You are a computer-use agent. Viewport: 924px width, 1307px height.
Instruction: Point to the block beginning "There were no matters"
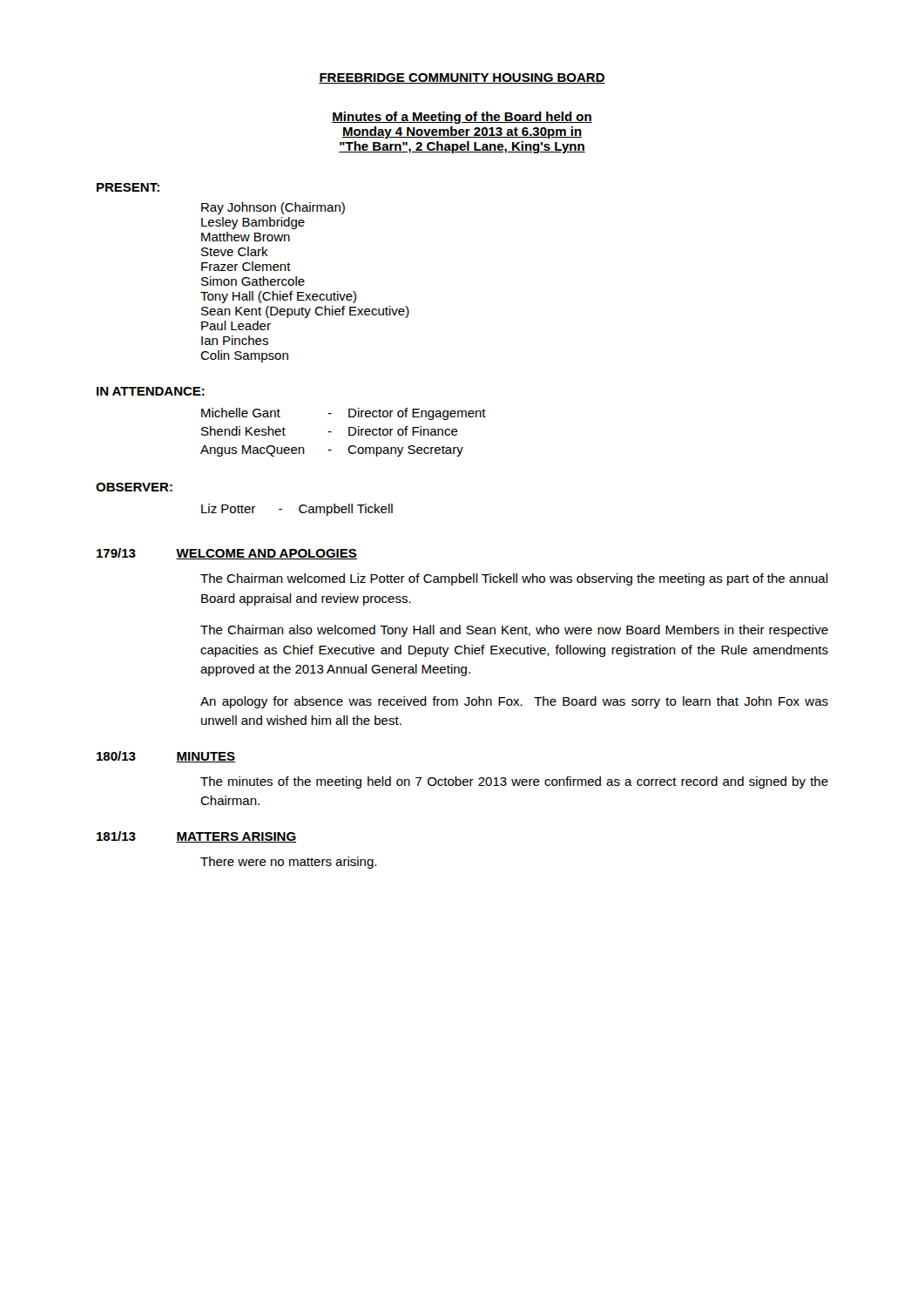click(288, 863)
